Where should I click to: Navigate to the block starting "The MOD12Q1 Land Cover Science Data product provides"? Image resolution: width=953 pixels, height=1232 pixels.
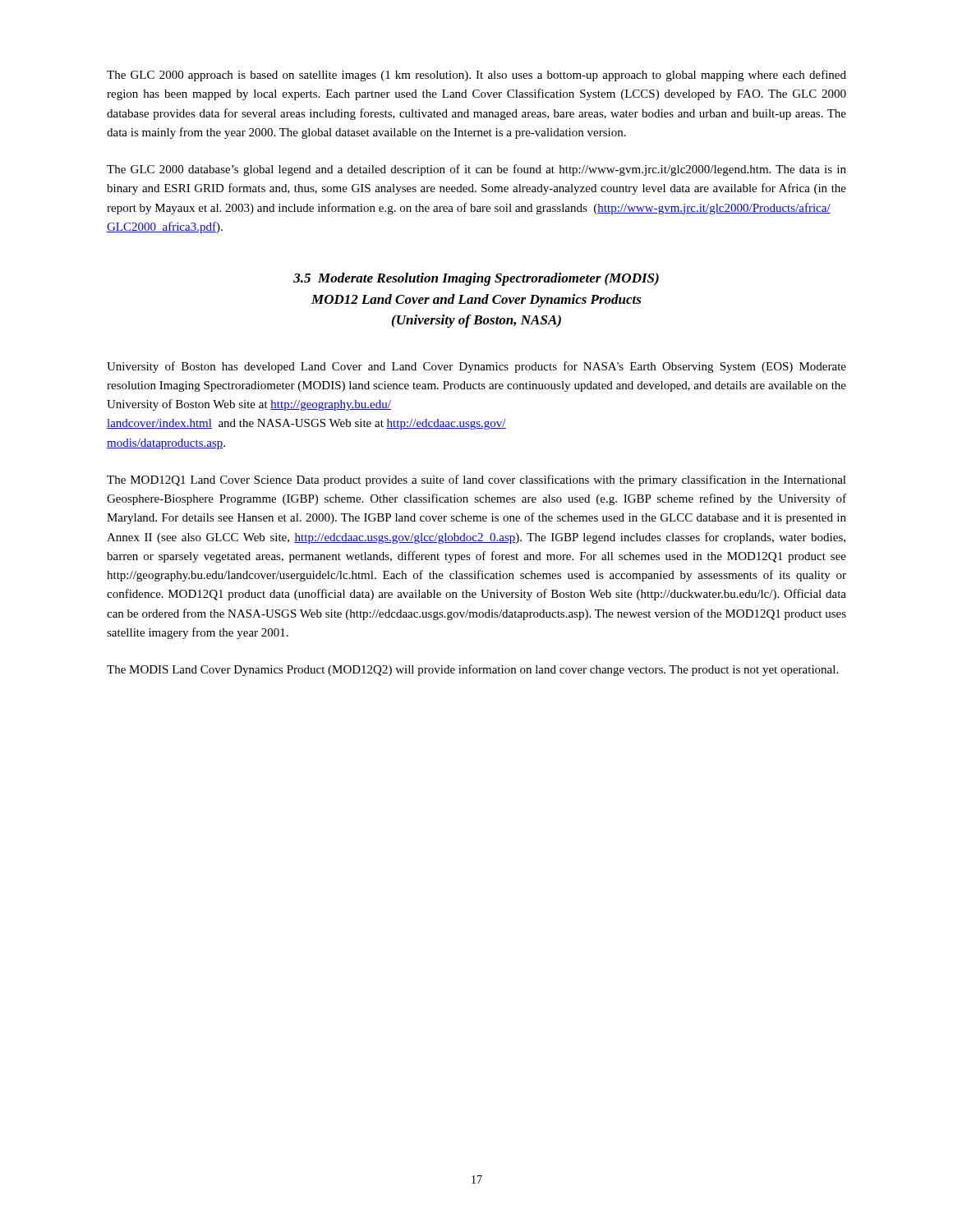tap(476, 556)
